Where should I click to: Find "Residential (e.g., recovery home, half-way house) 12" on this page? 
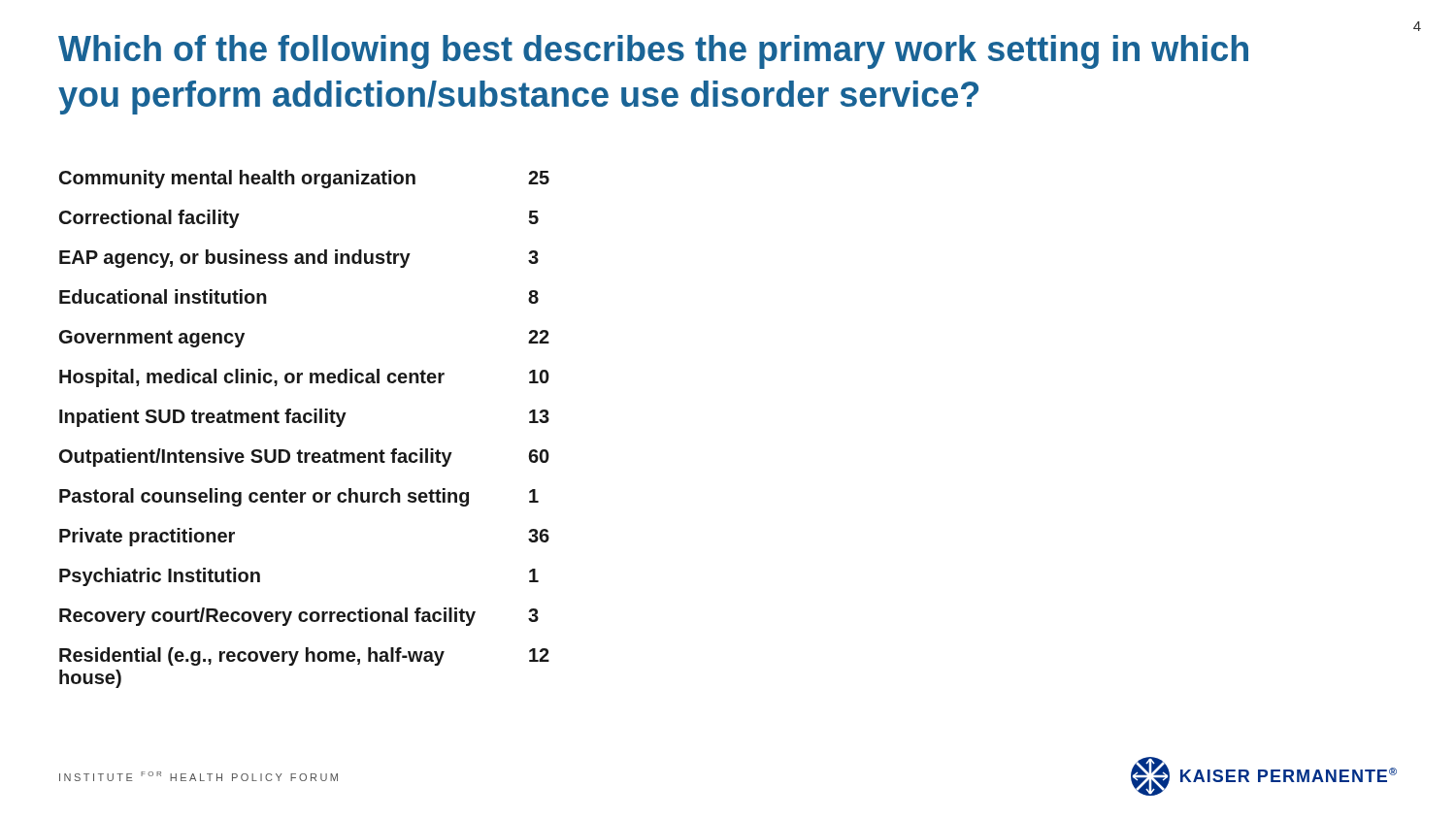(x=304, y=667)
